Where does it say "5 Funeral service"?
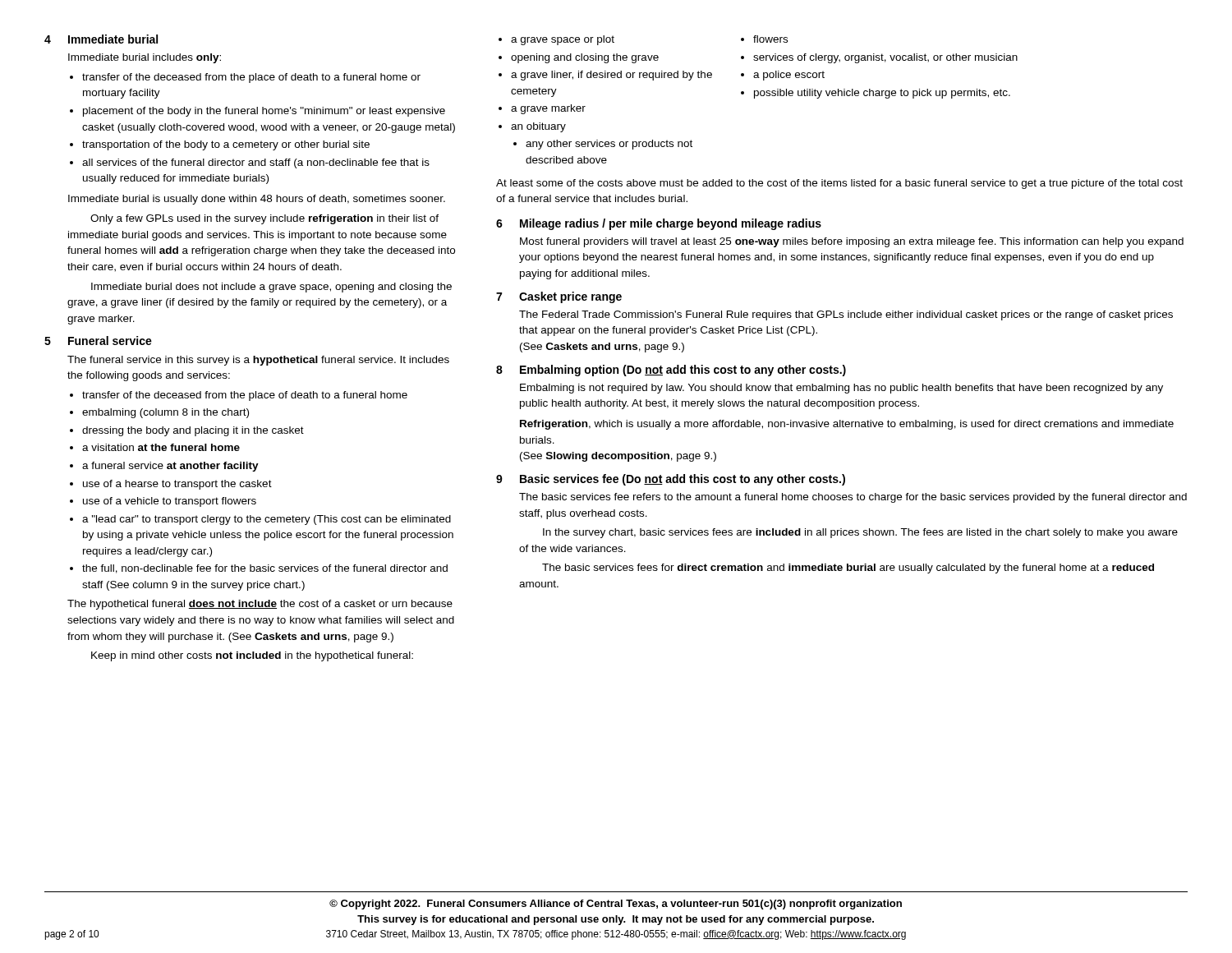1232x953 pixels. pos(98,341)
